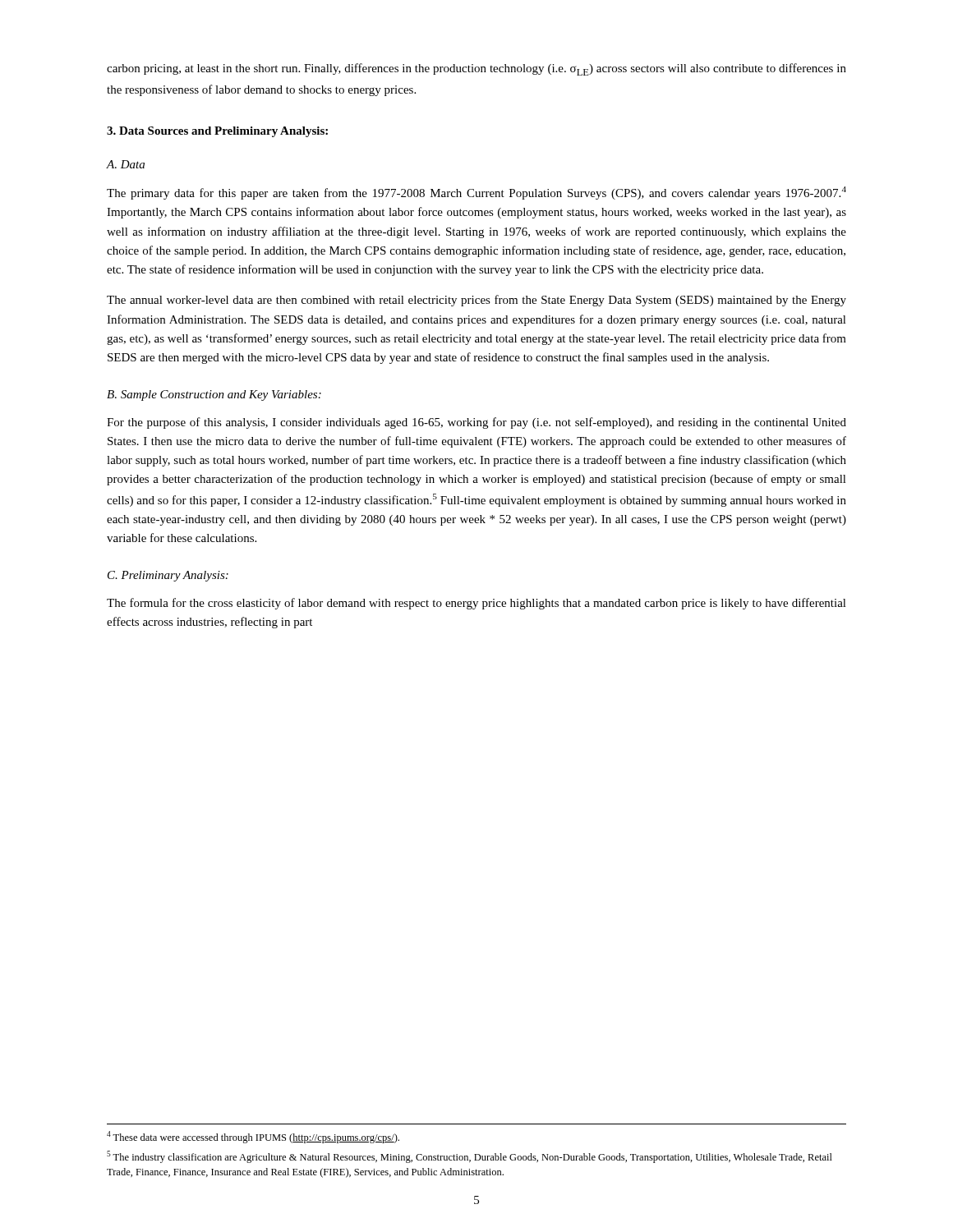Image resolution: width=953 pixels, height=1232 pixels.
Task: Click on the region starting "The formula for the cross elasticity of labor"
Action: (476, 613)
